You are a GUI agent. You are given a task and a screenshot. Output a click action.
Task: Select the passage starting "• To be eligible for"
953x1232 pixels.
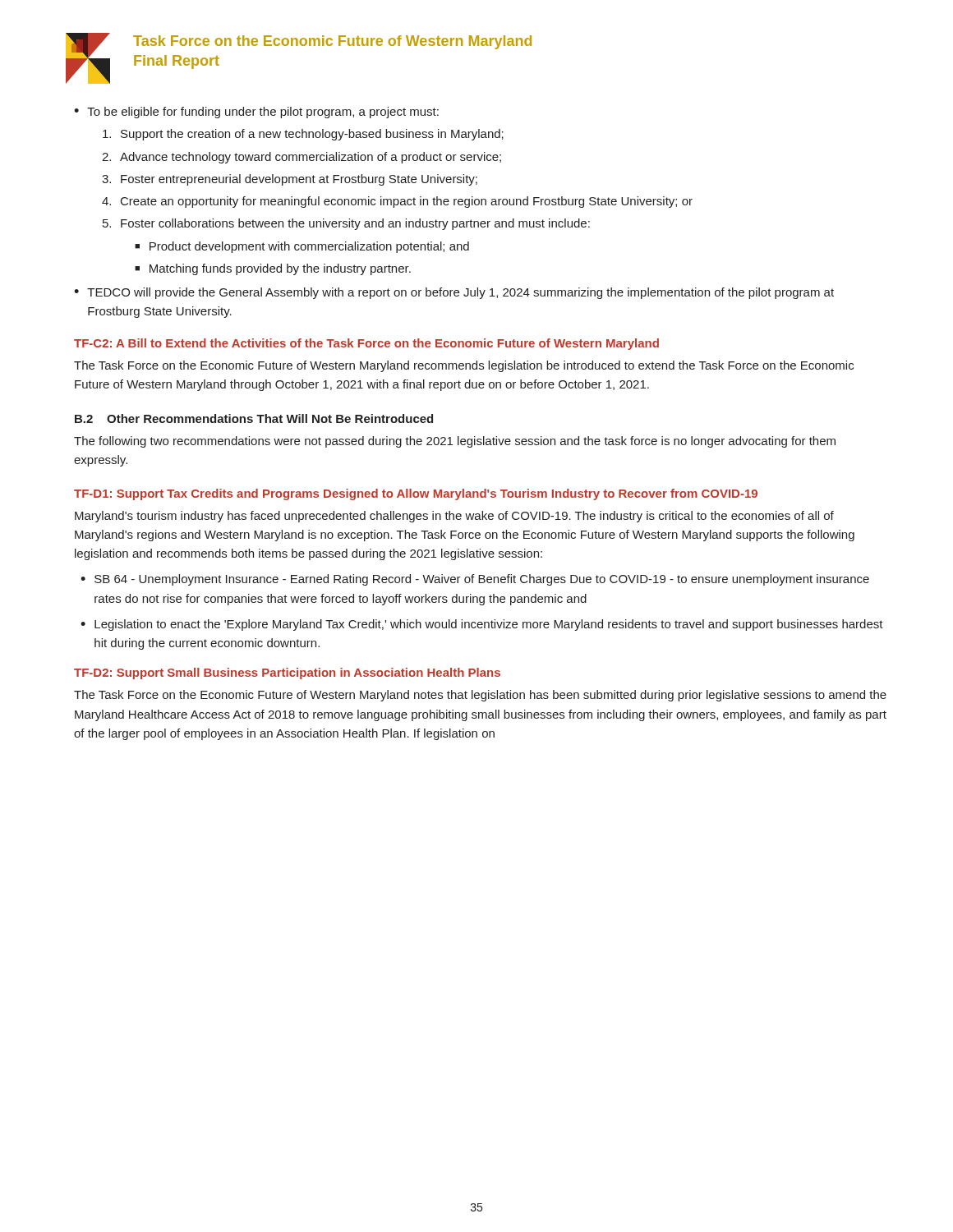tap(257, 111)
